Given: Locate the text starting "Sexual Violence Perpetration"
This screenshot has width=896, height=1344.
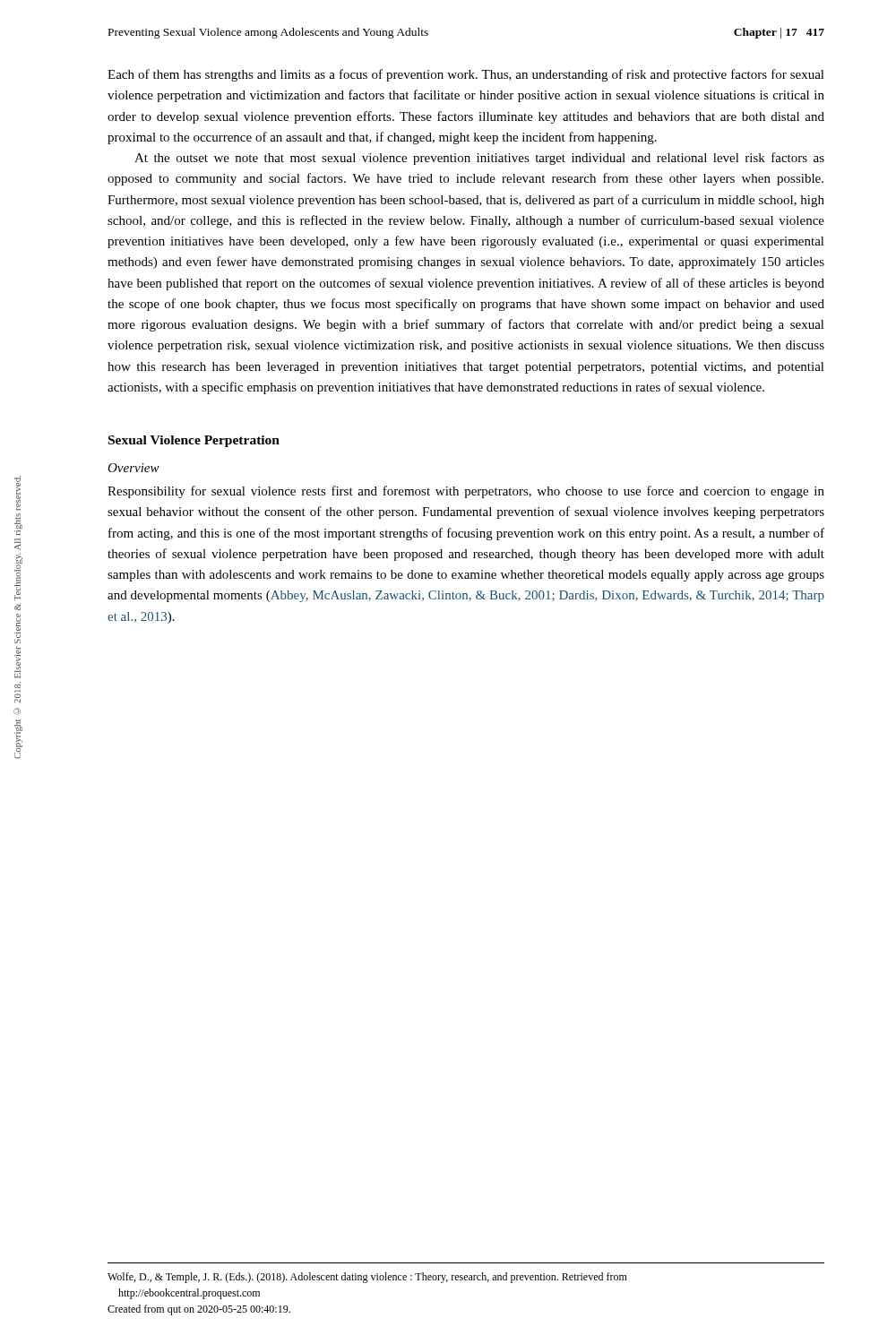Looking at the screenshot, I should point(194,439).
